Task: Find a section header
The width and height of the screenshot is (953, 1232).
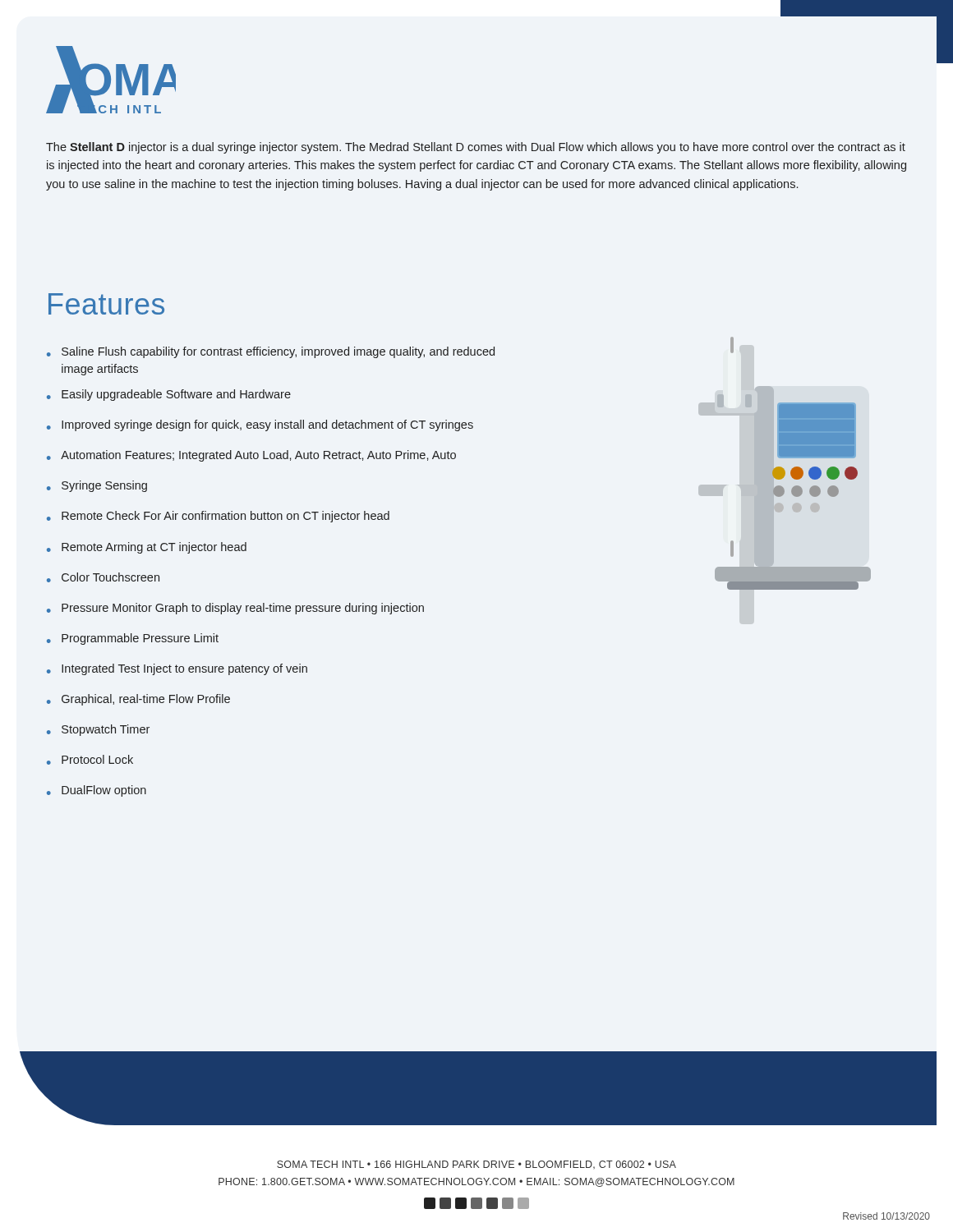Action: [106, 304]
